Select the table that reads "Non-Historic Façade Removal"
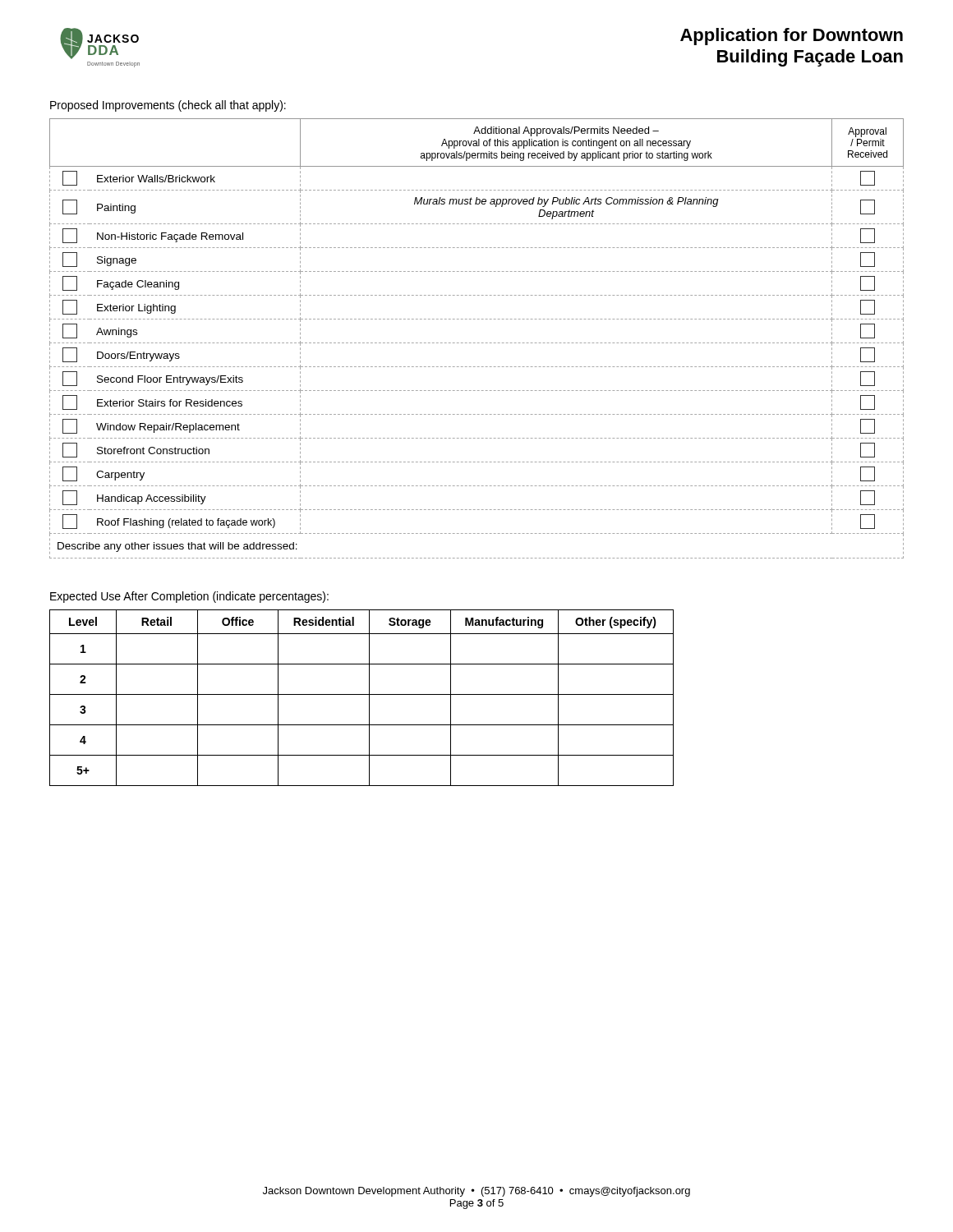The image size is (953, 1232). (x=476, y=338)
